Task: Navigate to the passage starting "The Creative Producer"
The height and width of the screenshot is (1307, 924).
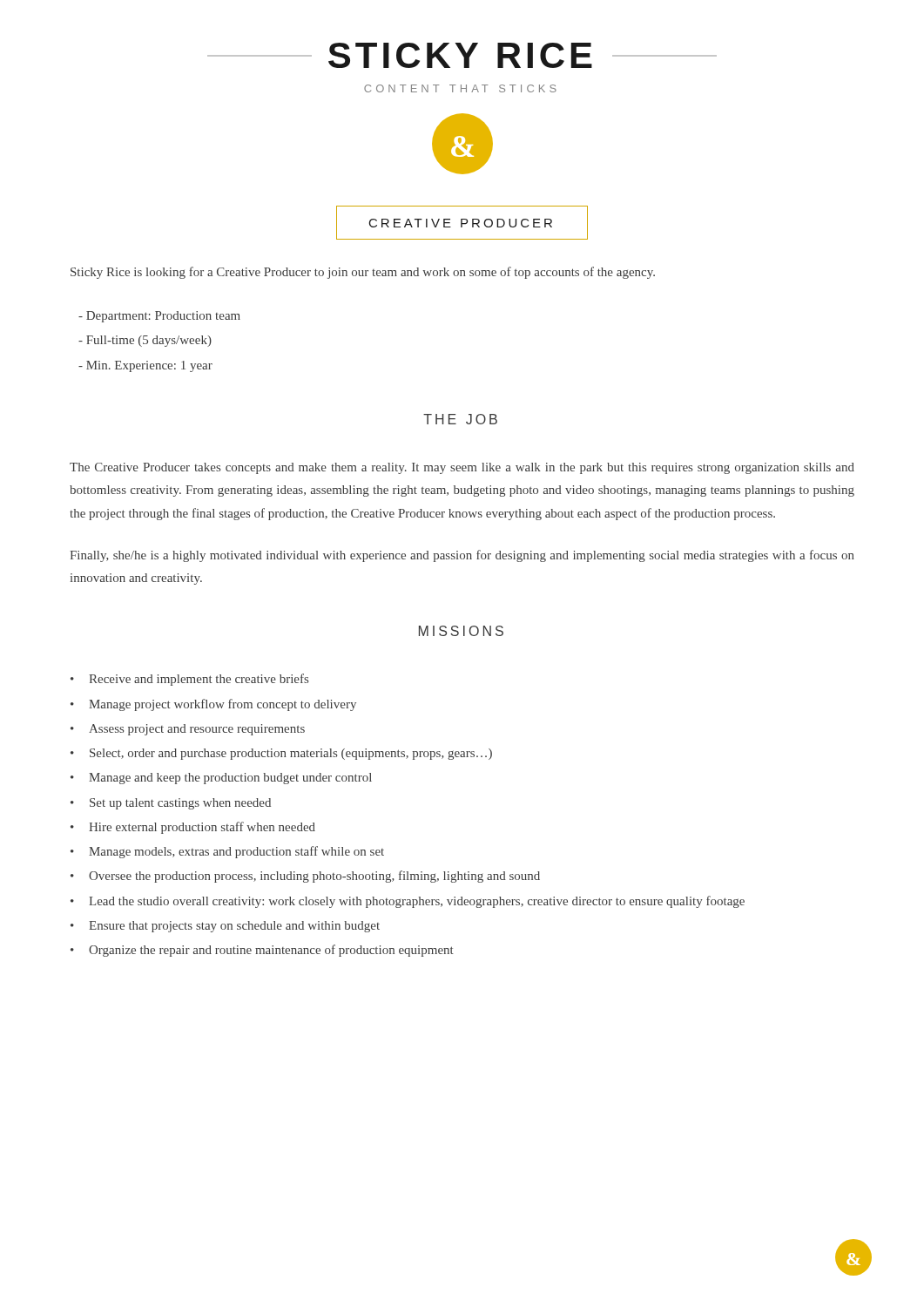Action: [462, 490]
